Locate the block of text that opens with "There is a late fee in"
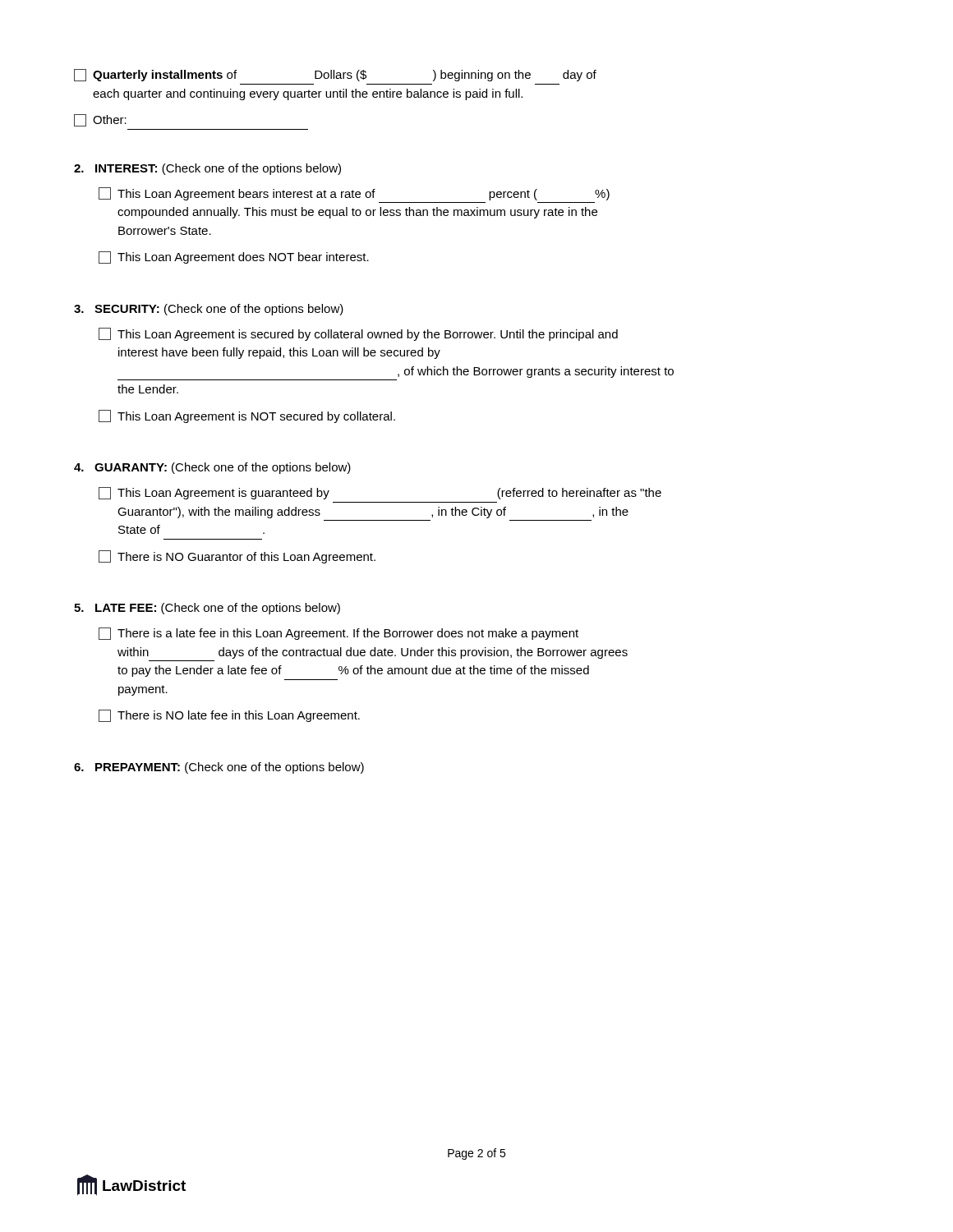Viewport: 953px width, 1232px height. (489, 661)
